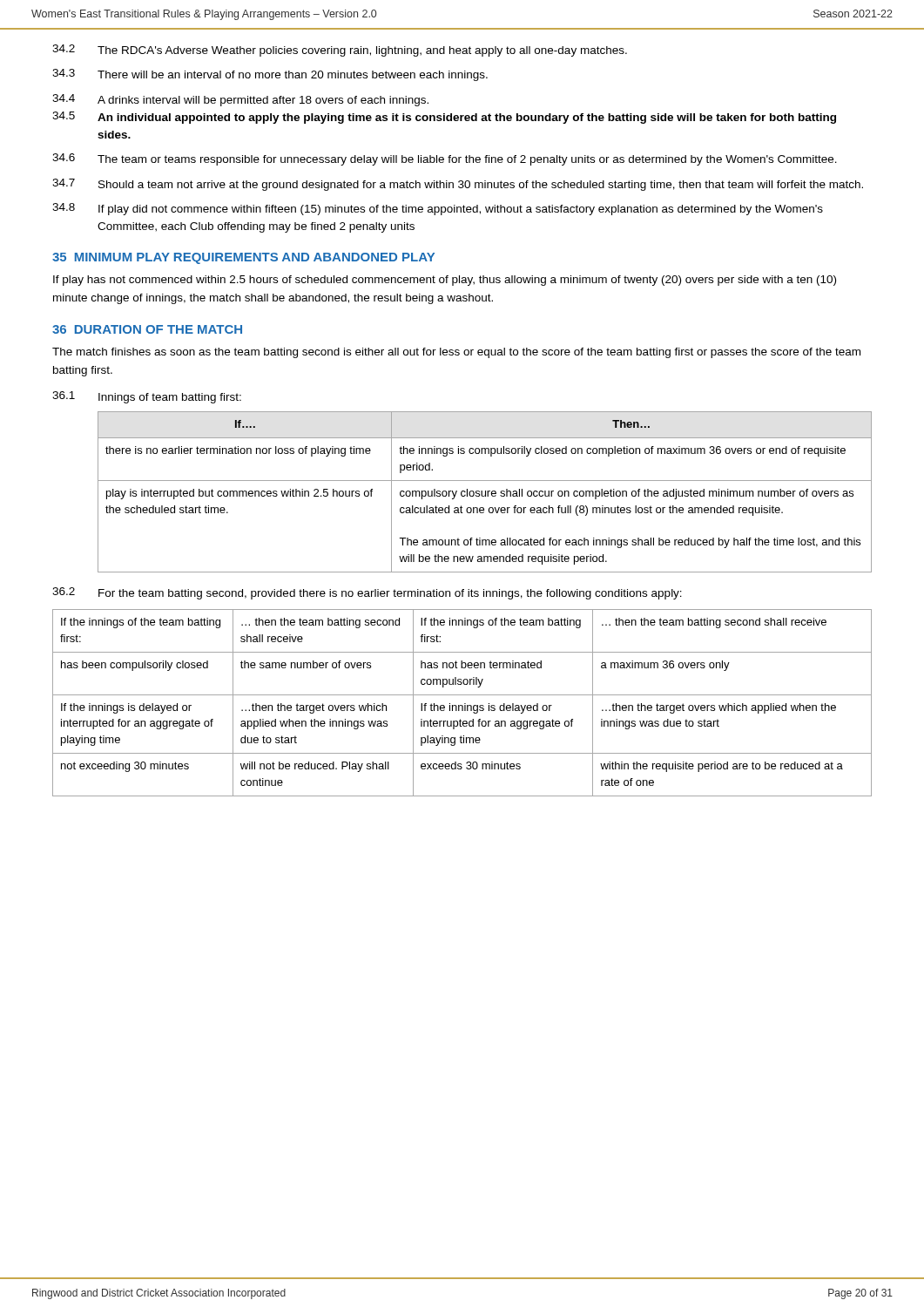The width and height of the screenshot is (924, 1307).
Task: Locate the text block starting "36DURATION OF THE MATCH"
Action: (x=148, y=329)
